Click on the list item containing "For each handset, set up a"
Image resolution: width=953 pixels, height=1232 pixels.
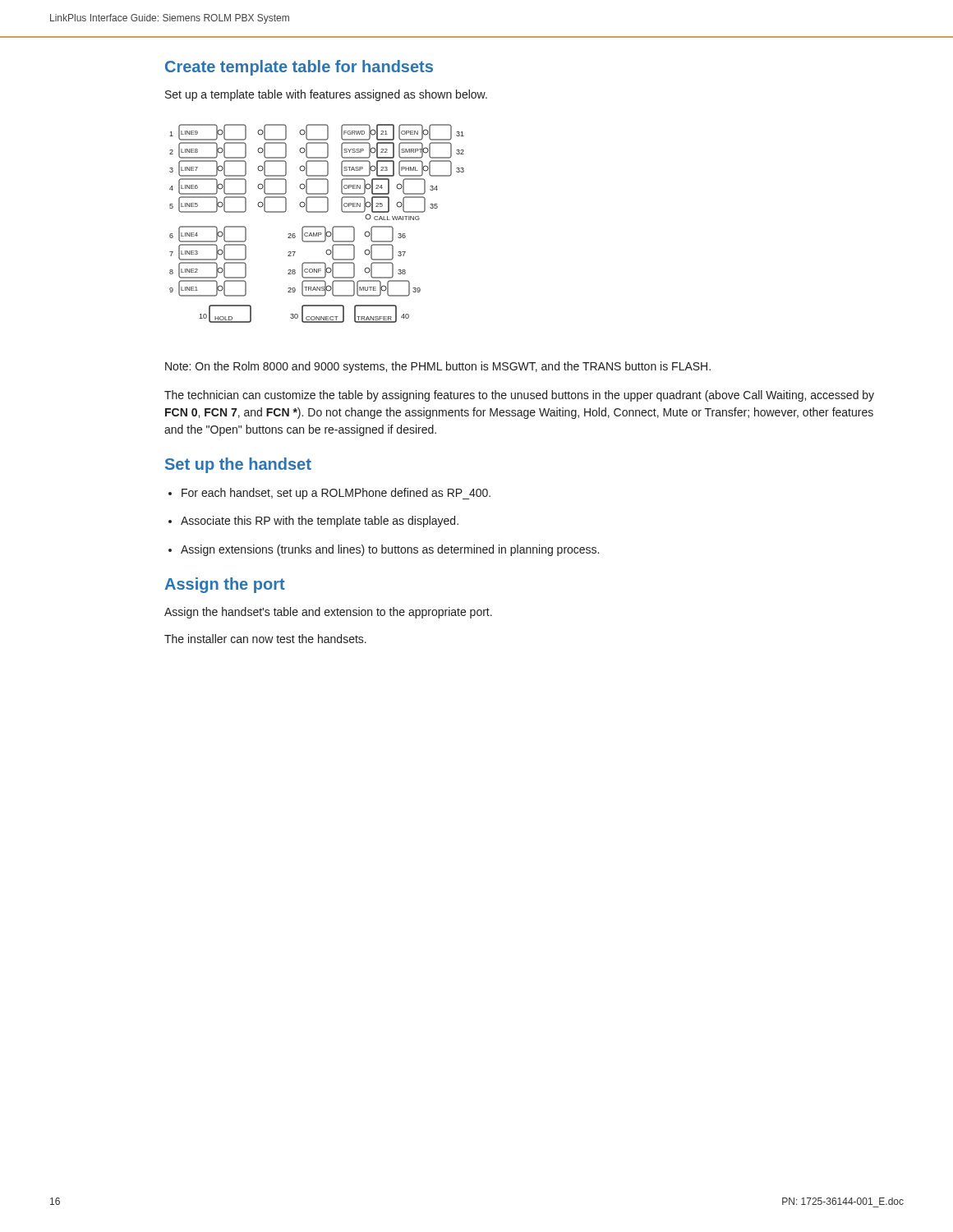click(x=336, y=494)
